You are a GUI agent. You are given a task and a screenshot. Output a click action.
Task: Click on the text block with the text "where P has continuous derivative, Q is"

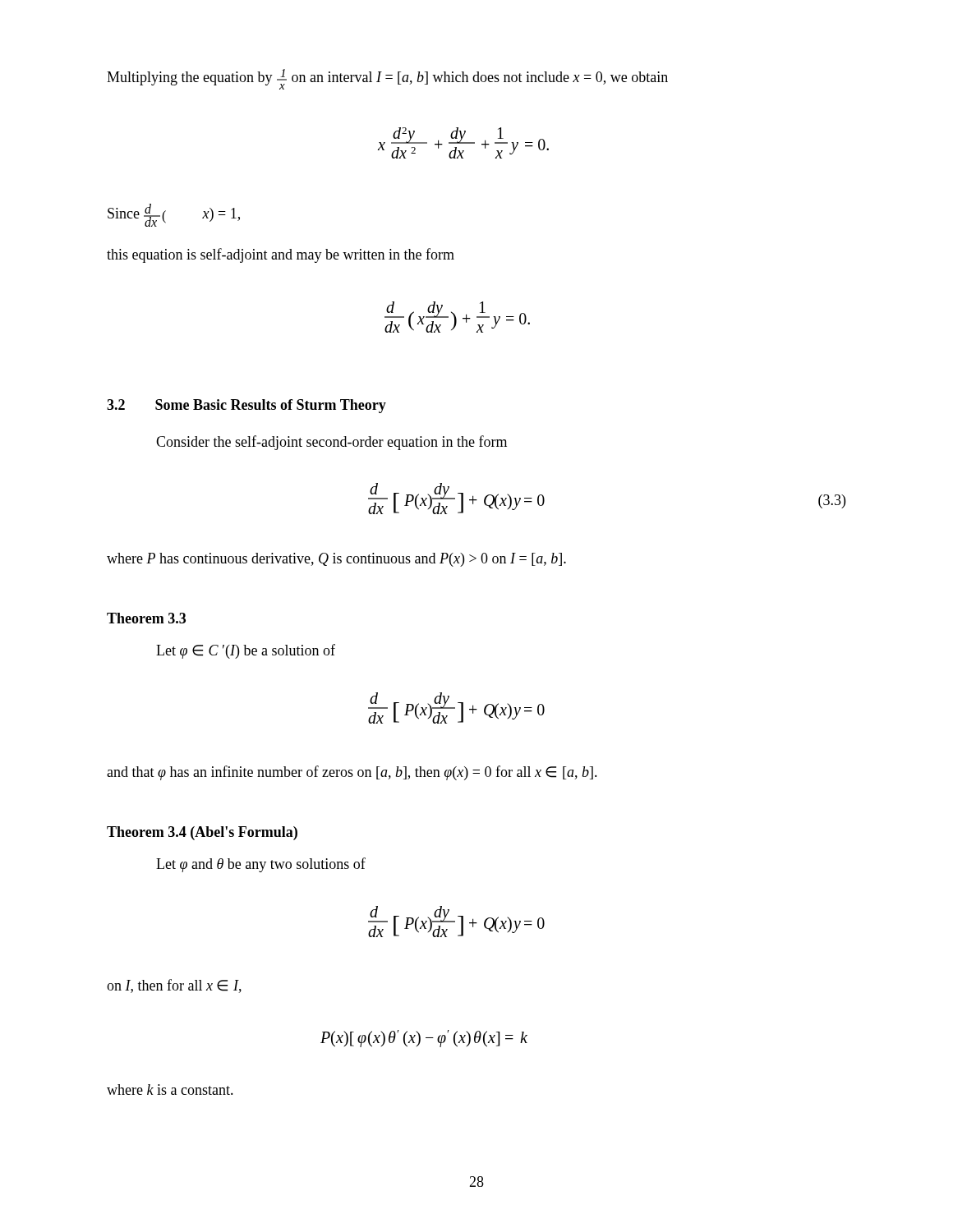pyautogui.click(x=337, y=559)
